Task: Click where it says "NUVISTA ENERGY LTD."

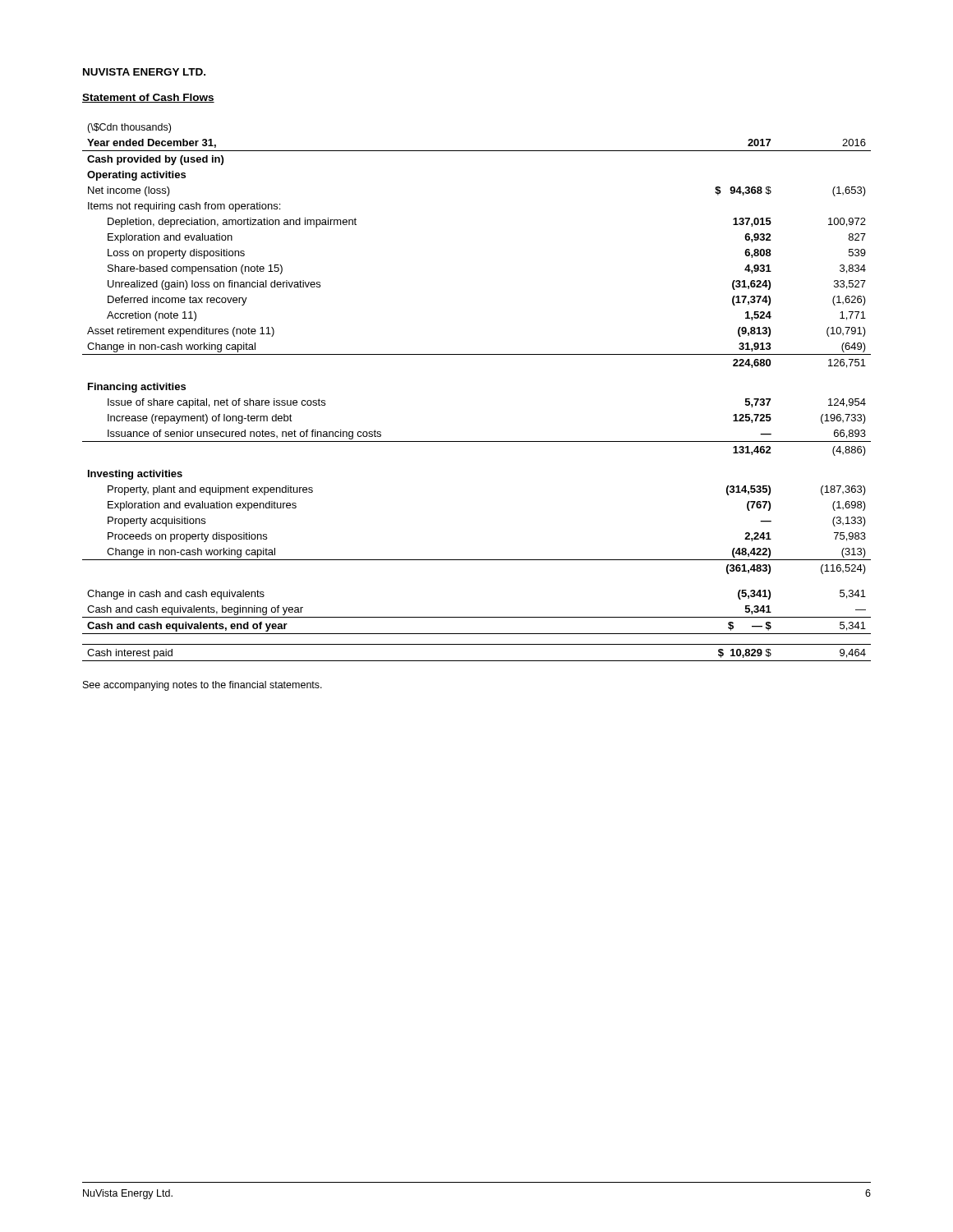Action: pos(144,72)
